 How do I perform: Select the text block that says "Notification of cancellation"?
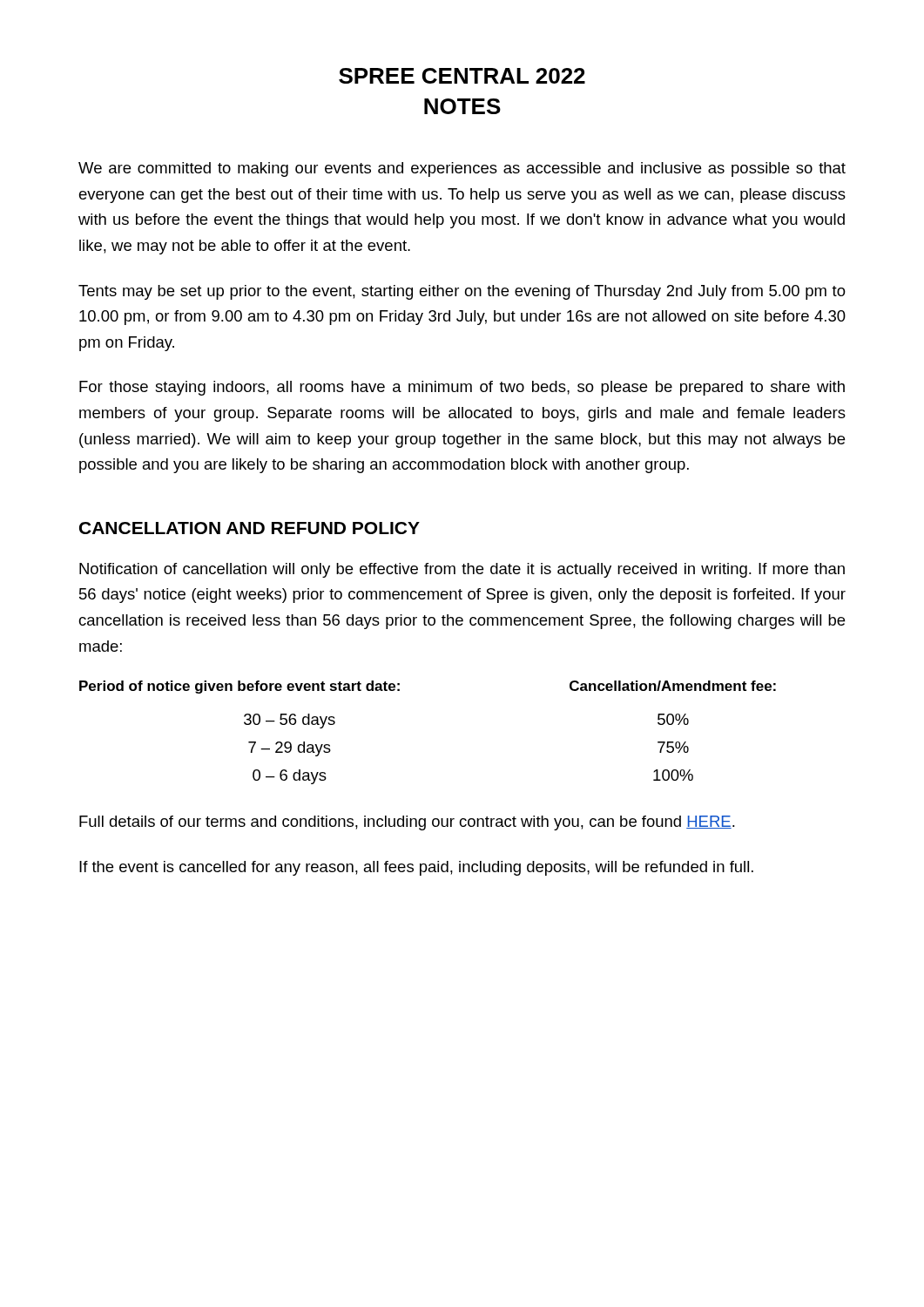pos(462,607)
